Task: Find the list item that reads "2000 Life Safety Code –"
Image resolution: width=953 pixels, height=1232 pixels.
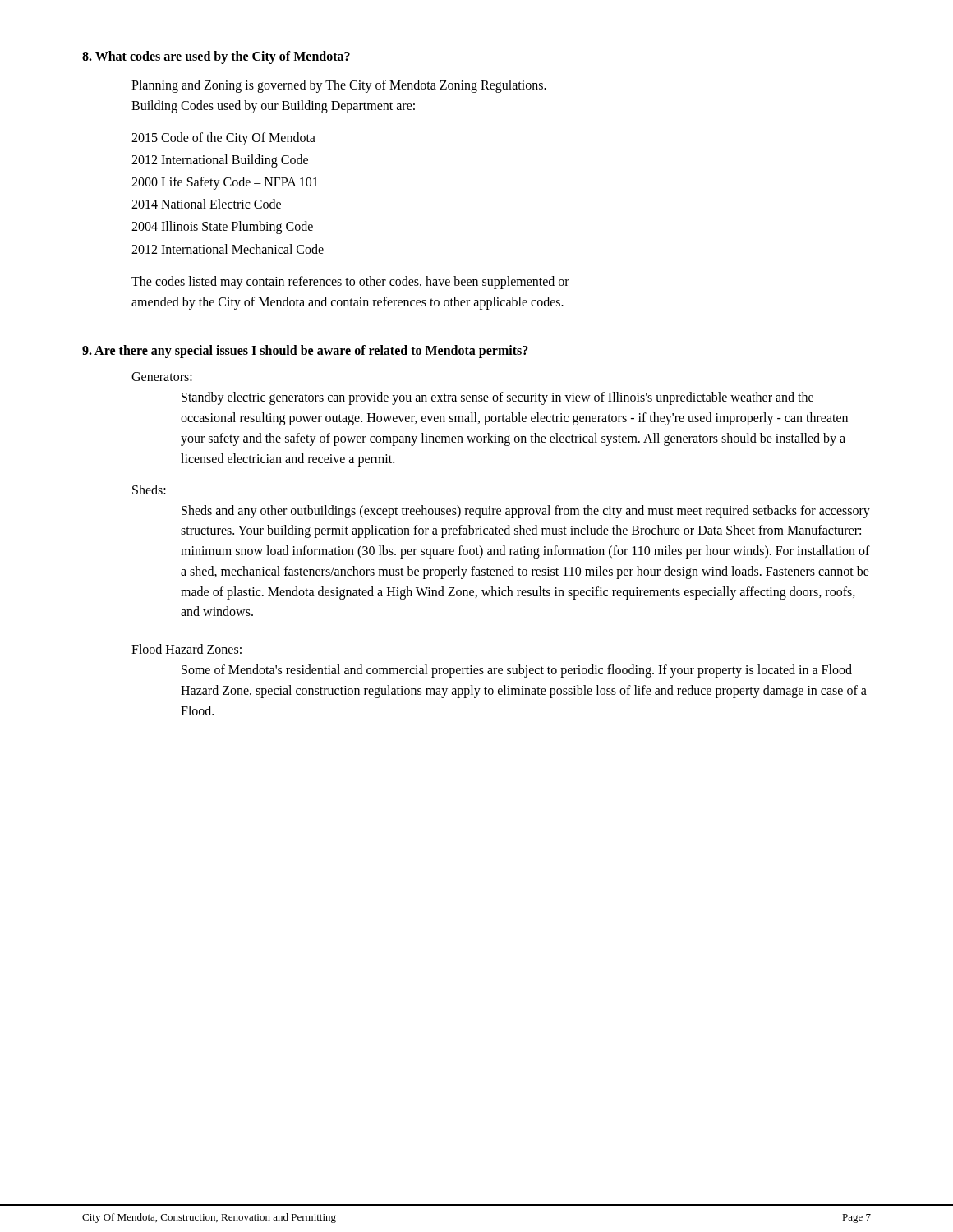Action: (225, 182)
